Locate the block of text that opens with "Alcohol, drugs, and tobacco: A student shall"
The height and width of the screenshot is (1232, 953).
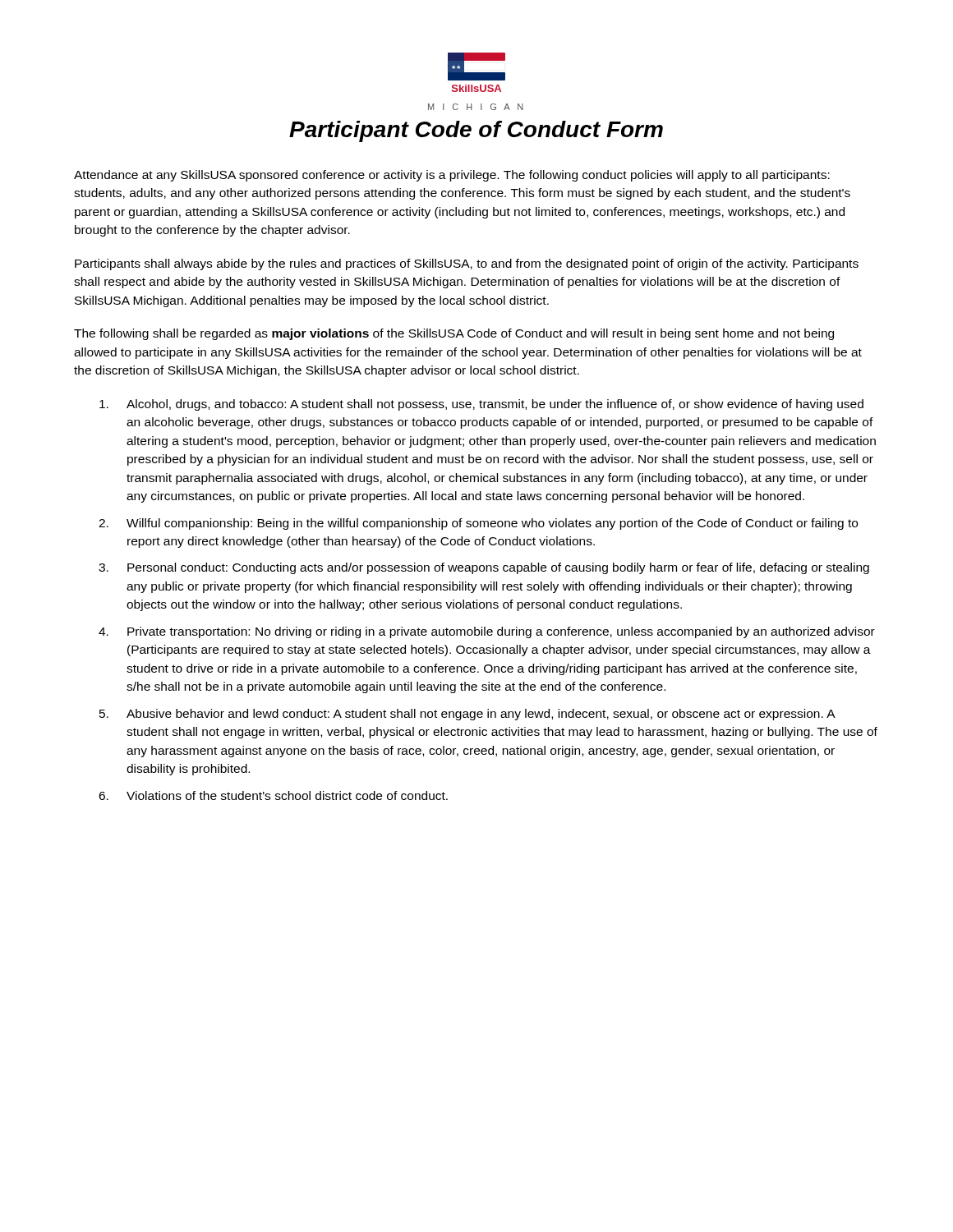[x=489, y=450]
